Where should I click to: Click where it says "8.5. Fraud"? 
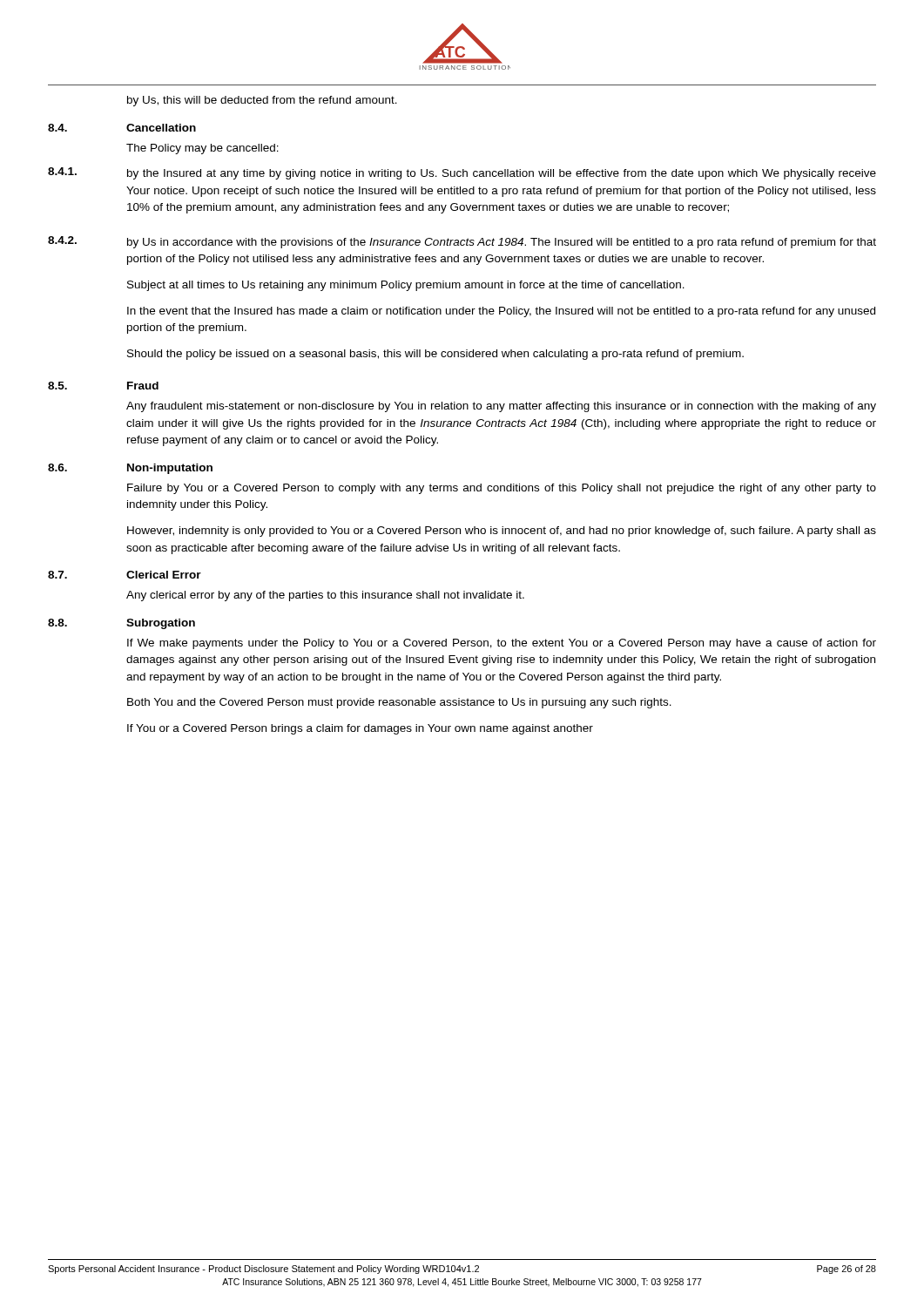pos(62,386)
